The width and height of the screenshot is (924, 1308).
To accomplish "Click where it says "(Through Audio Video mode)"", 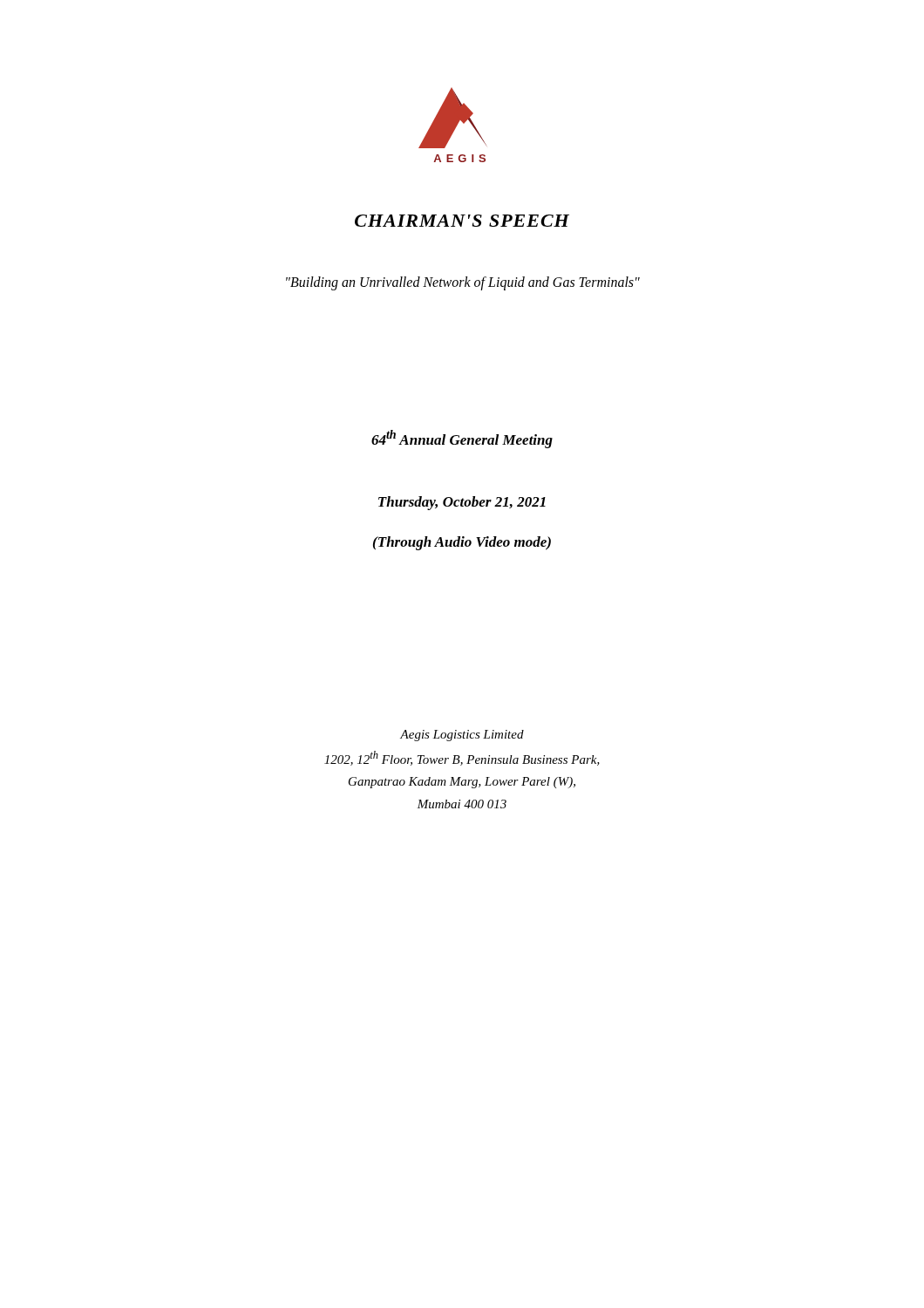I will (x=462, y=542).
